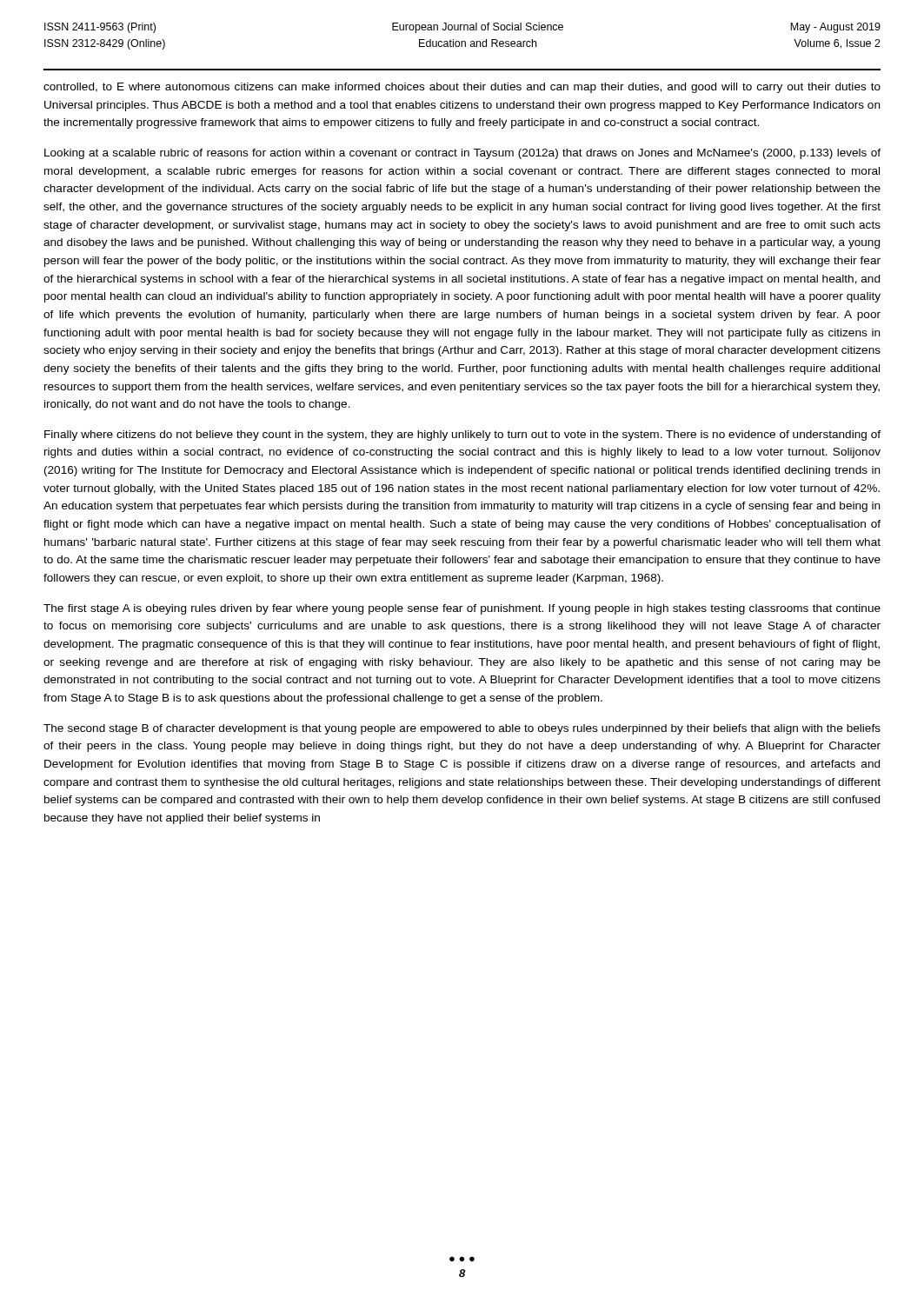This screenshot has width=924, height=1304.
Task: Navigate to the passage starting "The first stage"
Action: pos(462,653)
